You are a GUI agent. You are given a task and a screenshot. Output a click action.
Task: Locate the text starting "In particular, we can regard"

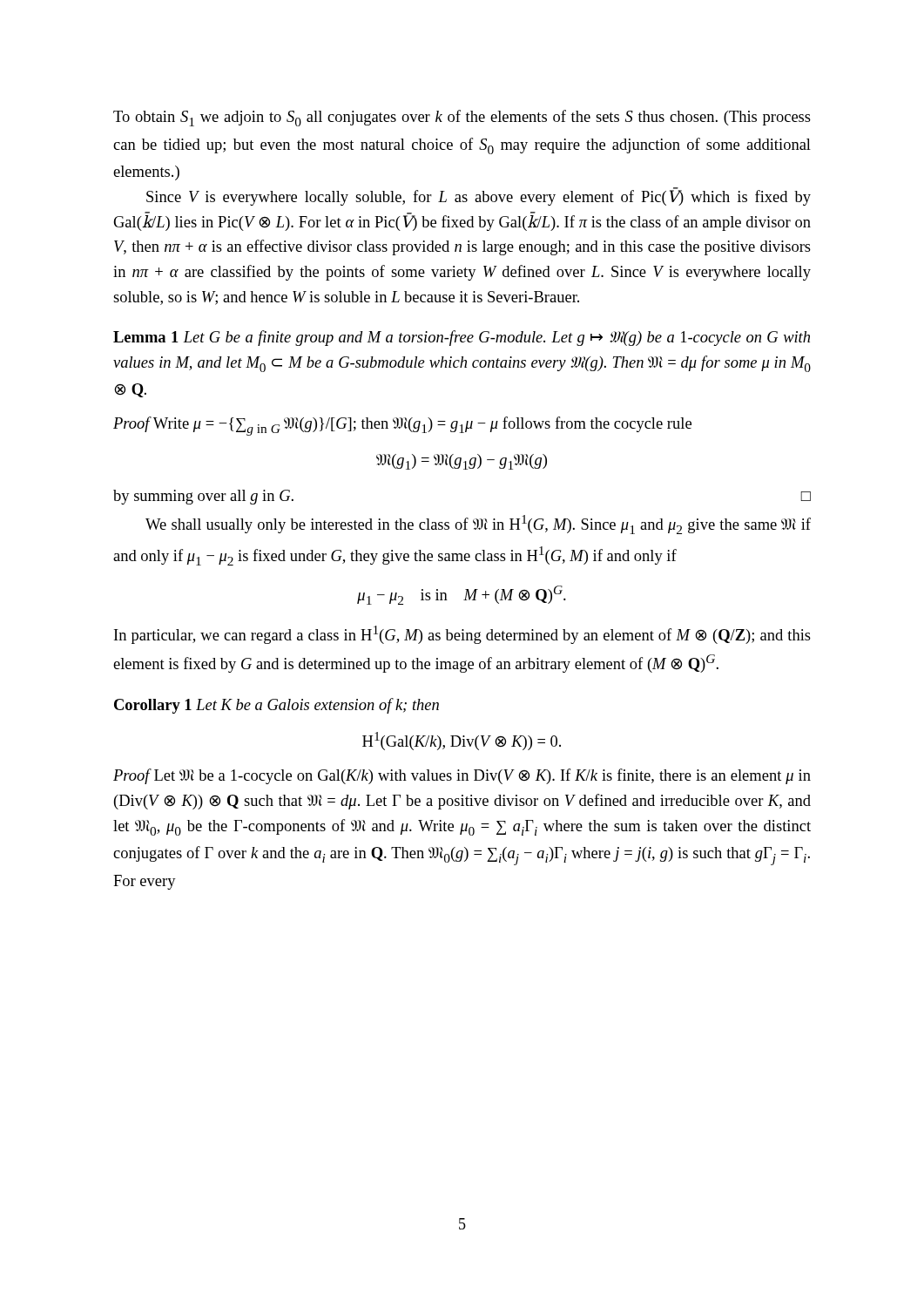pyautogui.click(x=462, y=648)
